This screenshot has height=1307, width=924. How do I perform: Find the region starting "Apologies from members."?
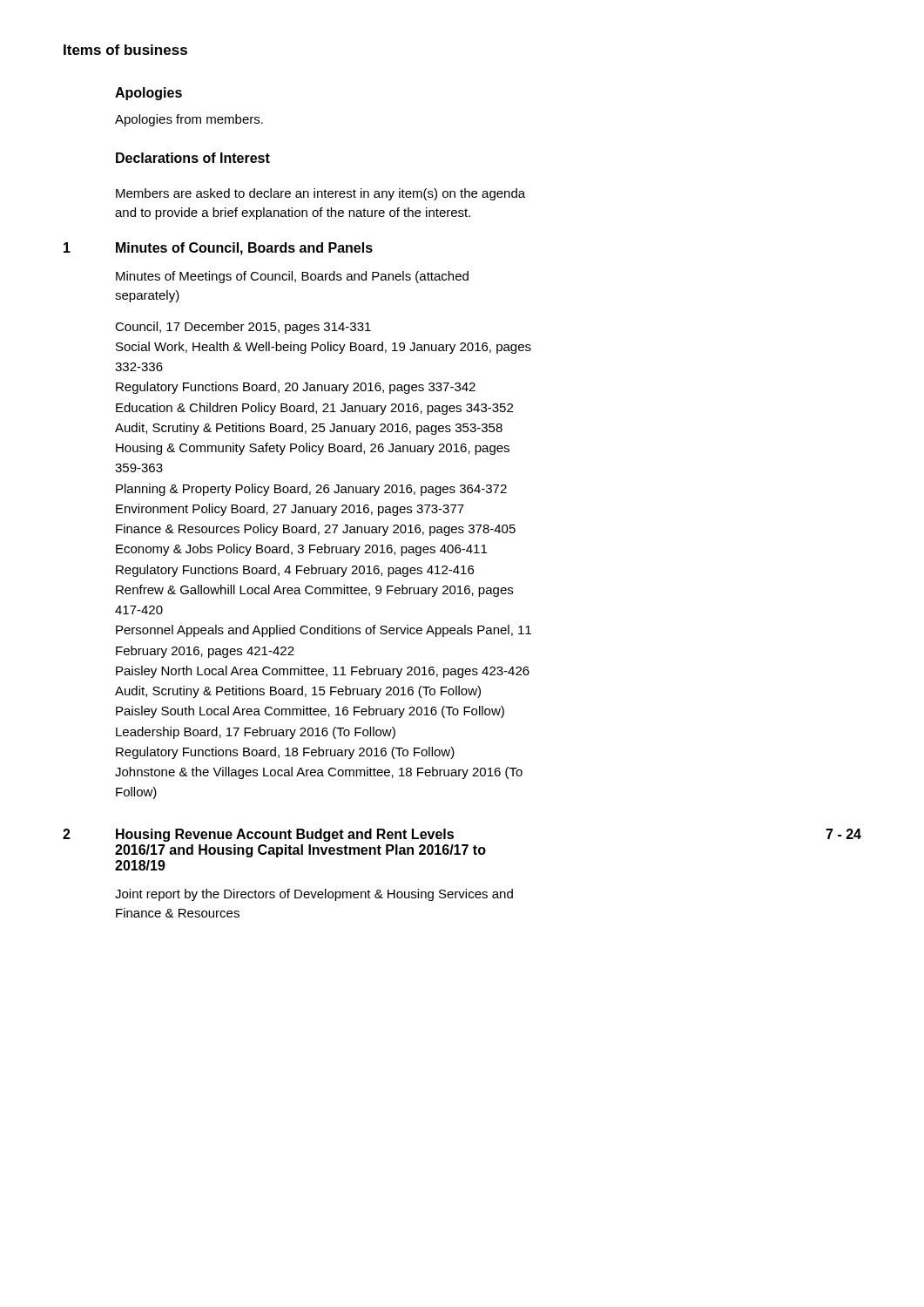tap(189, 119)
